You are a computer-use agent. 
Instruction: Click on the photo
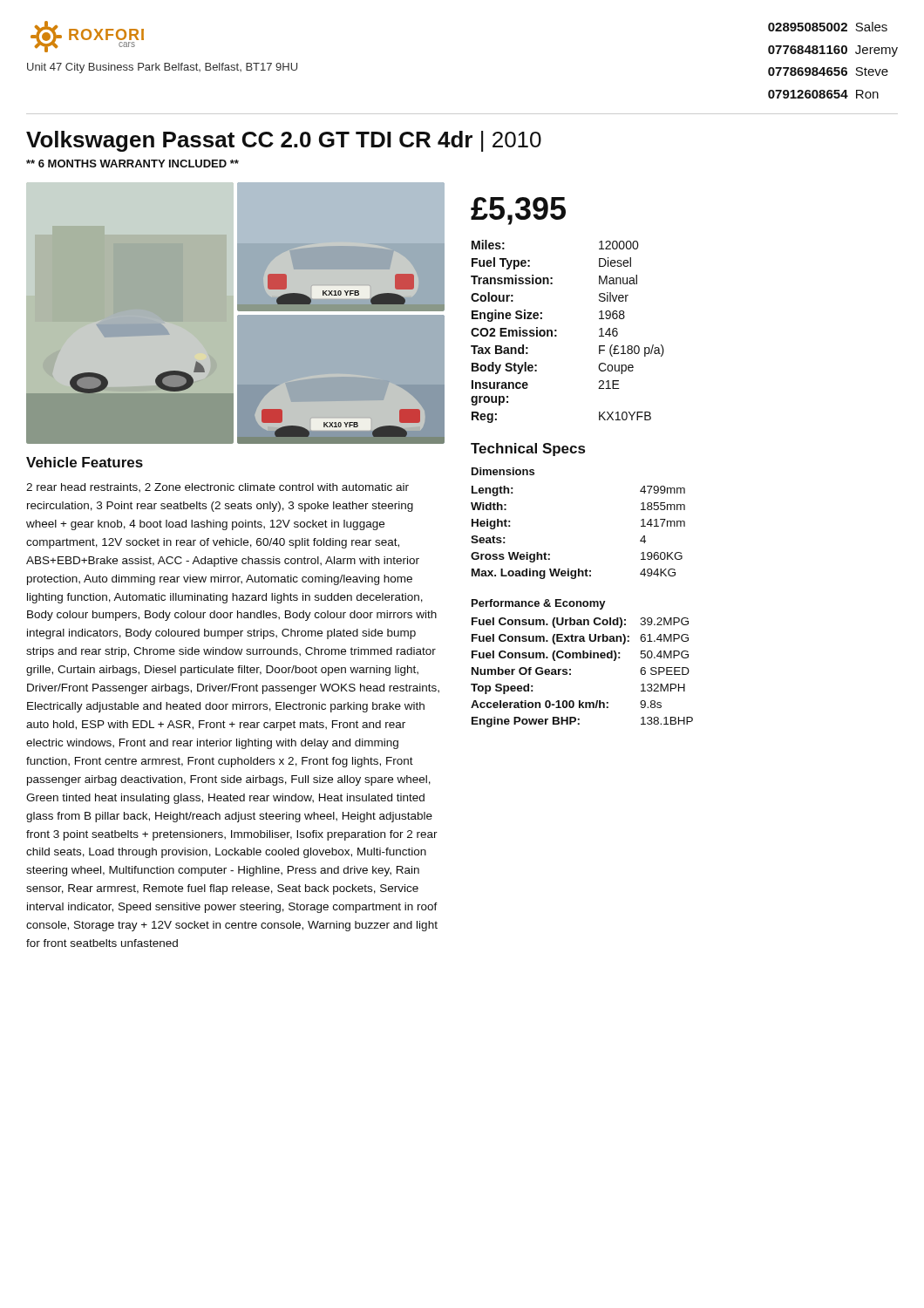(235, 313)
